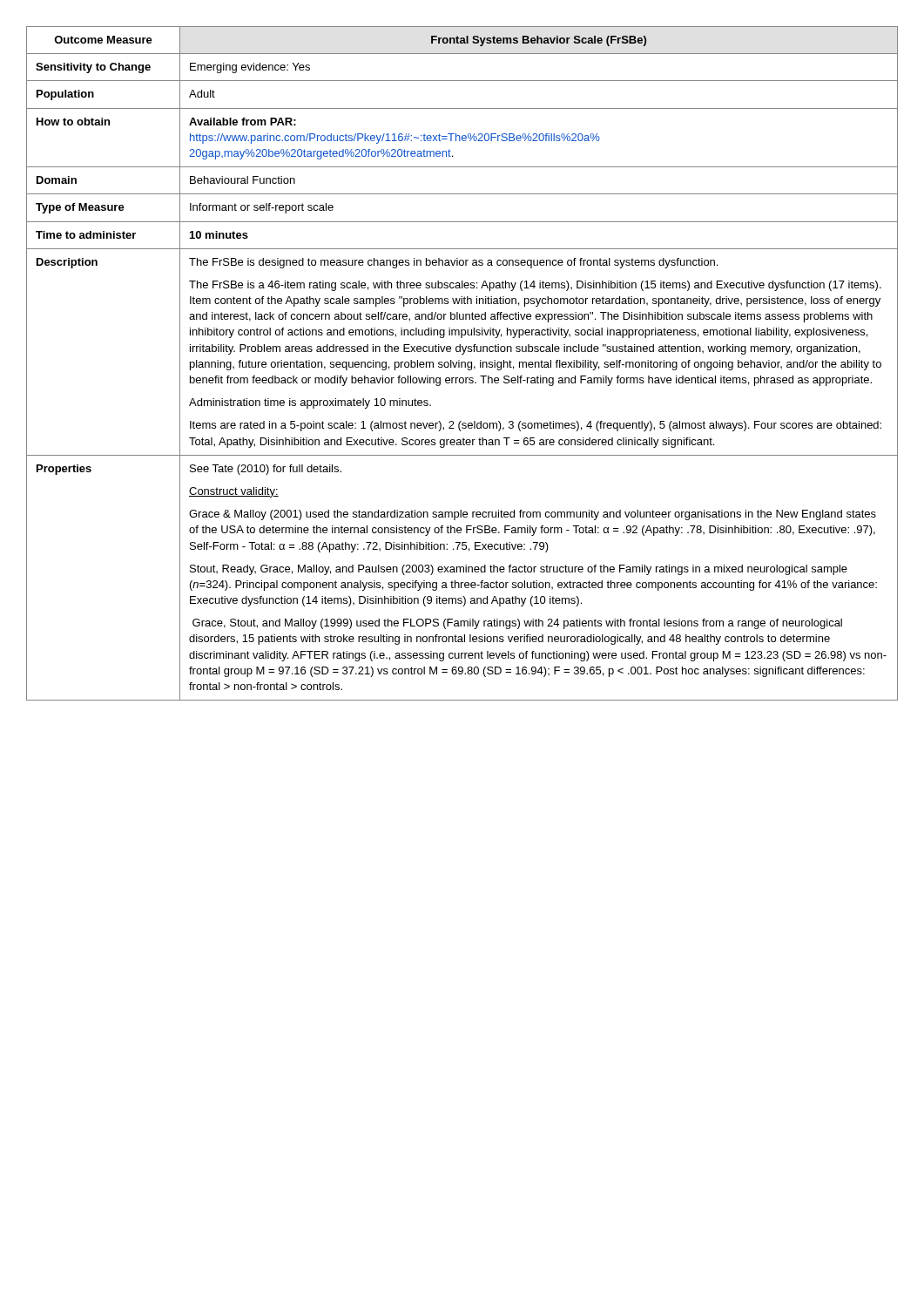924x1307 pixels.
Task: Select the table that reads "Outcome Measure"
Action: pos(462,363)
